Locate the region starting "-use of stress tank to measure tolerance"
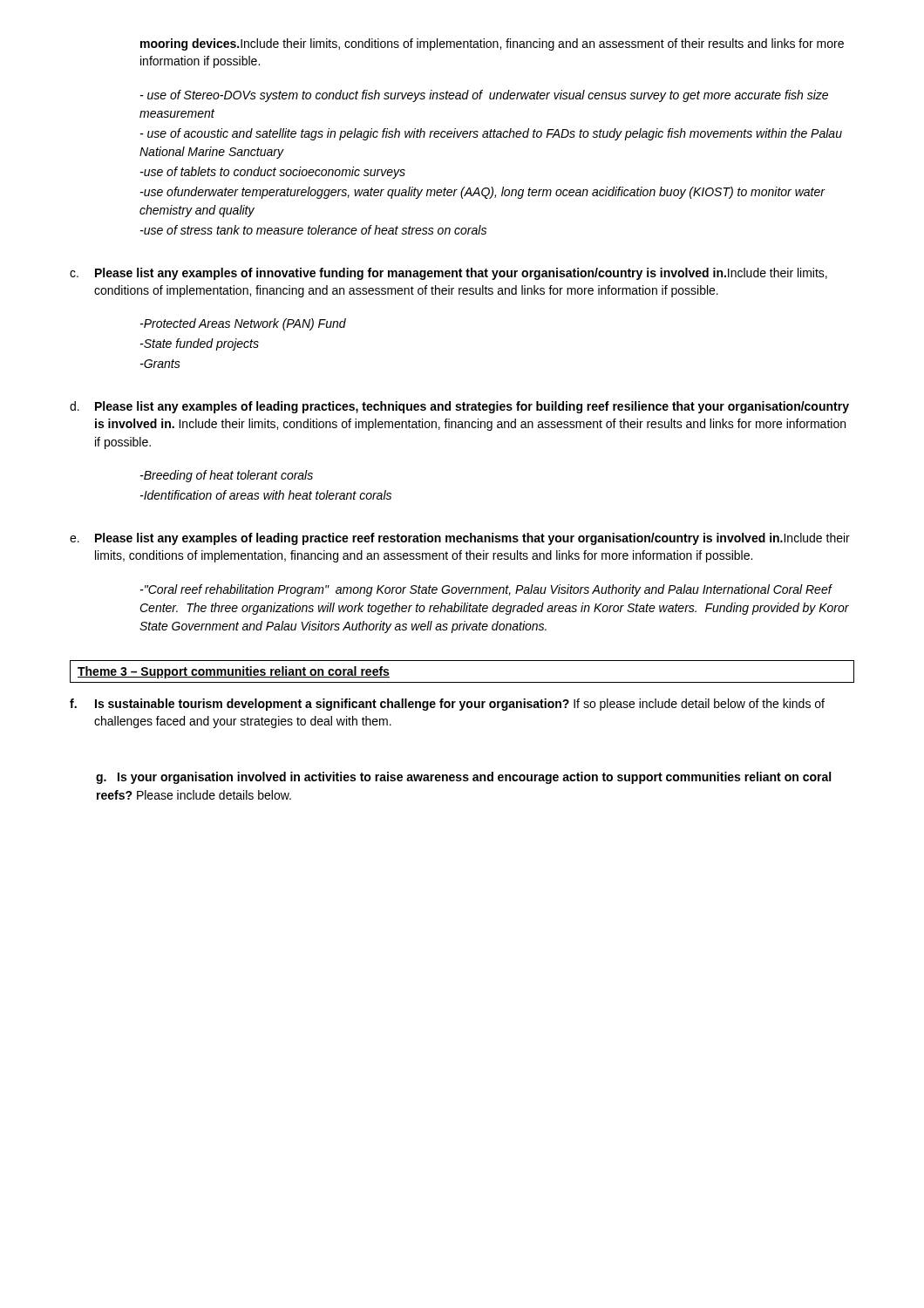924x1308 pixels. [x=313, y=230]
